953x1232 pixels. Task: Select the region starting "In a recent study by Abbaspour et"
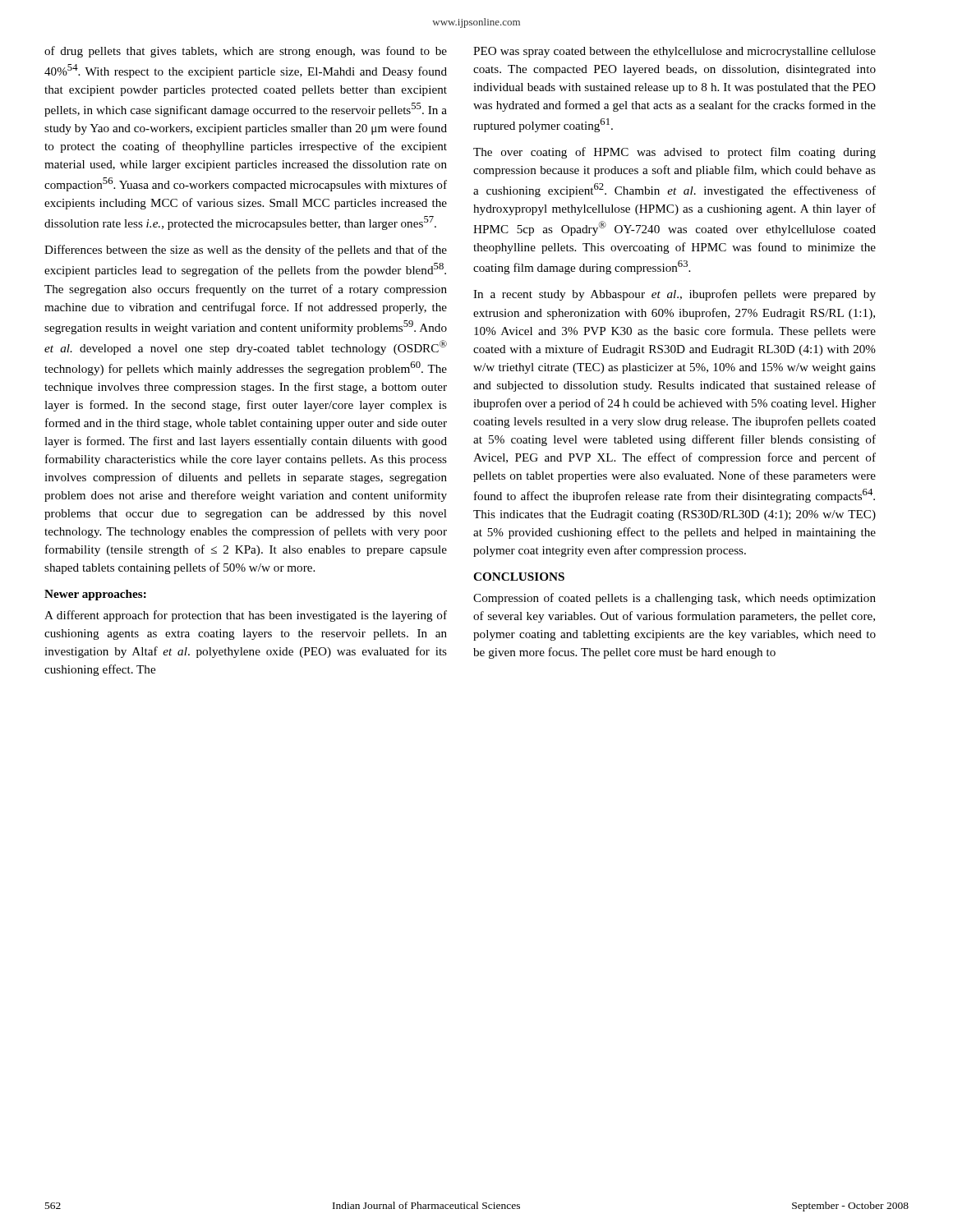[675, 422]
